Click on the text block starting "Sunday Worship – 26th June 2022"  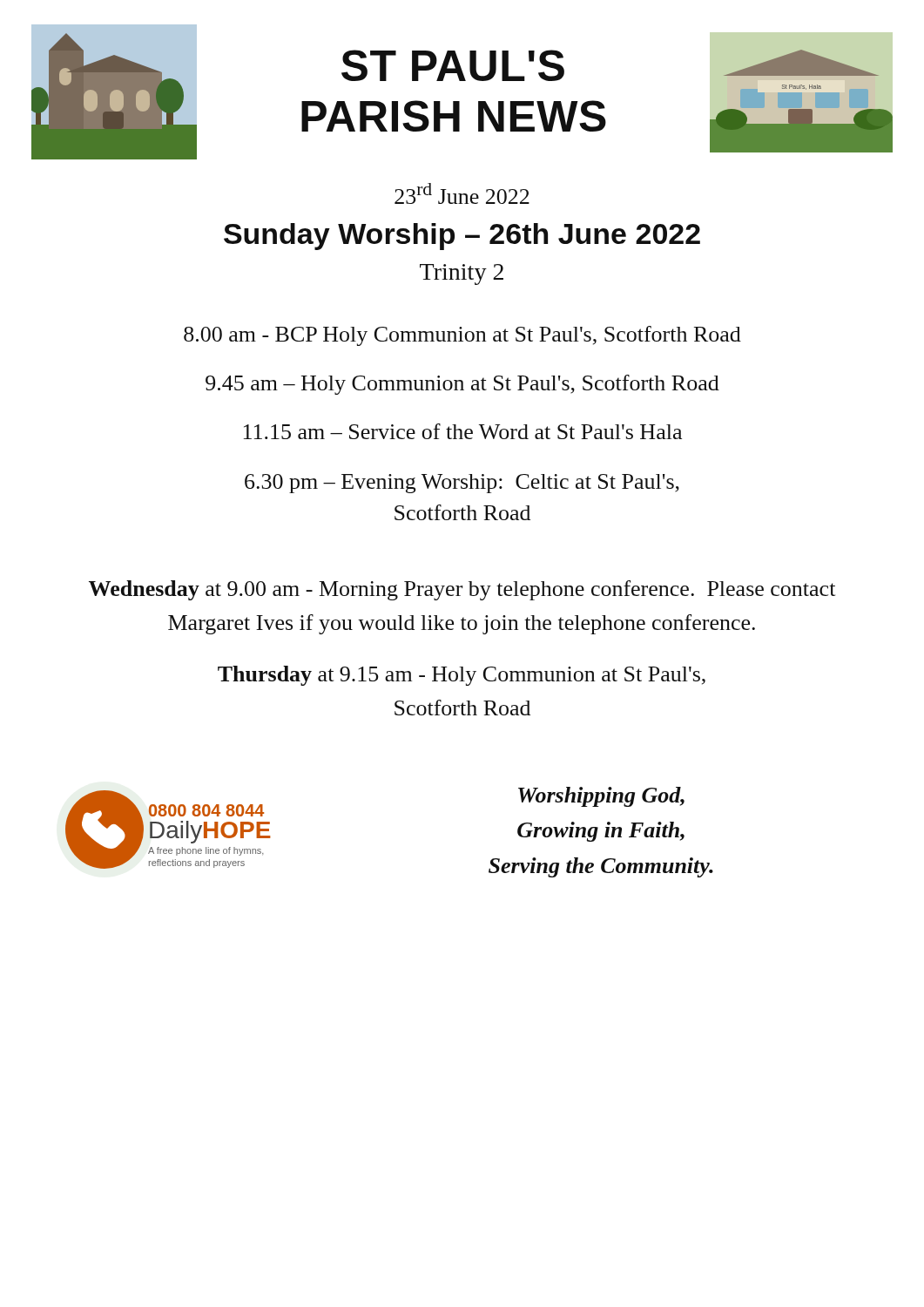pyautogui.click(x=462, y=233)
